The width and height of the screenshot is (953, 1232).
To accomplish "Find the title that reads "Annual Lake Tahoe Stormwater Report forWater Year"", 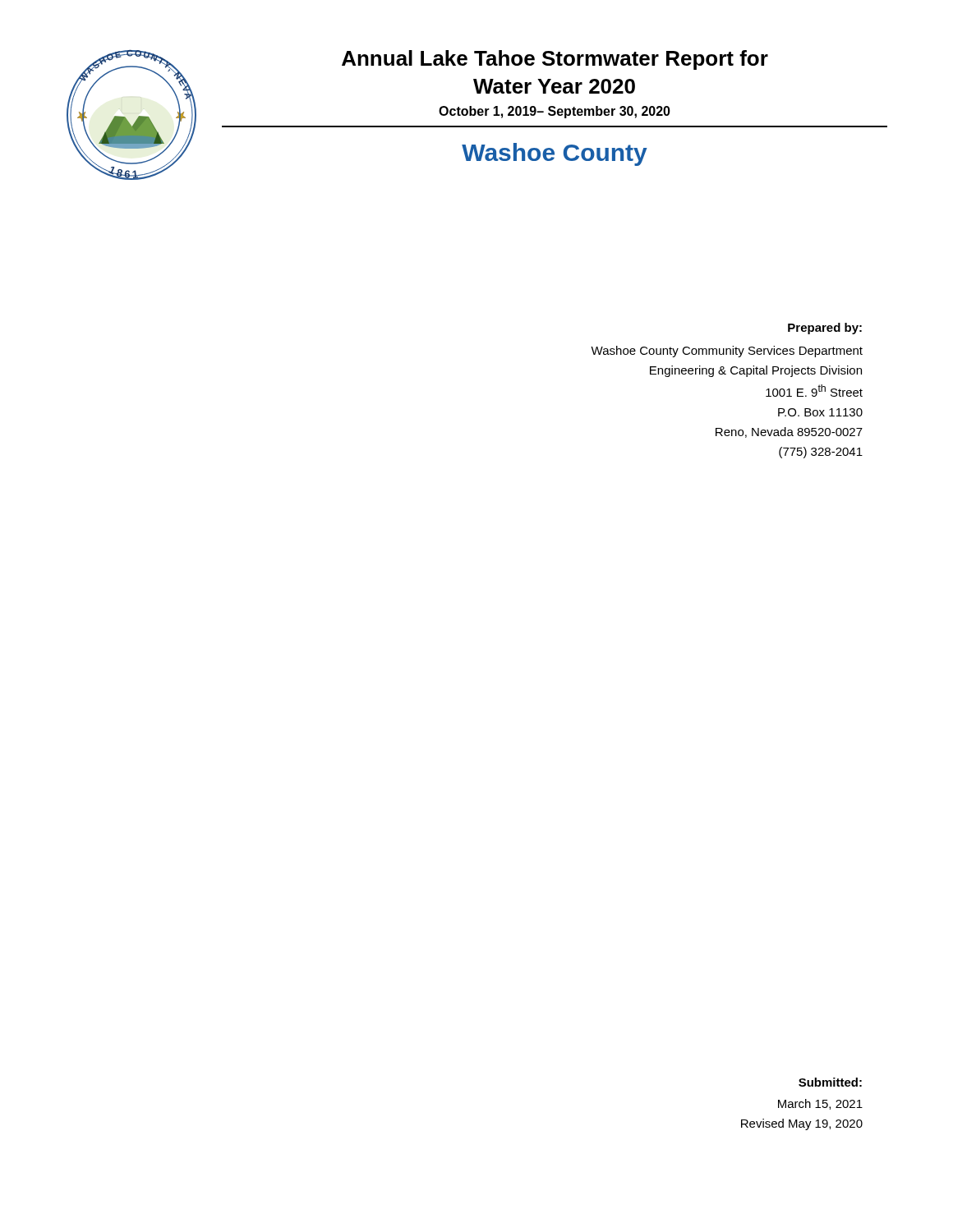I will click(555, 106).
